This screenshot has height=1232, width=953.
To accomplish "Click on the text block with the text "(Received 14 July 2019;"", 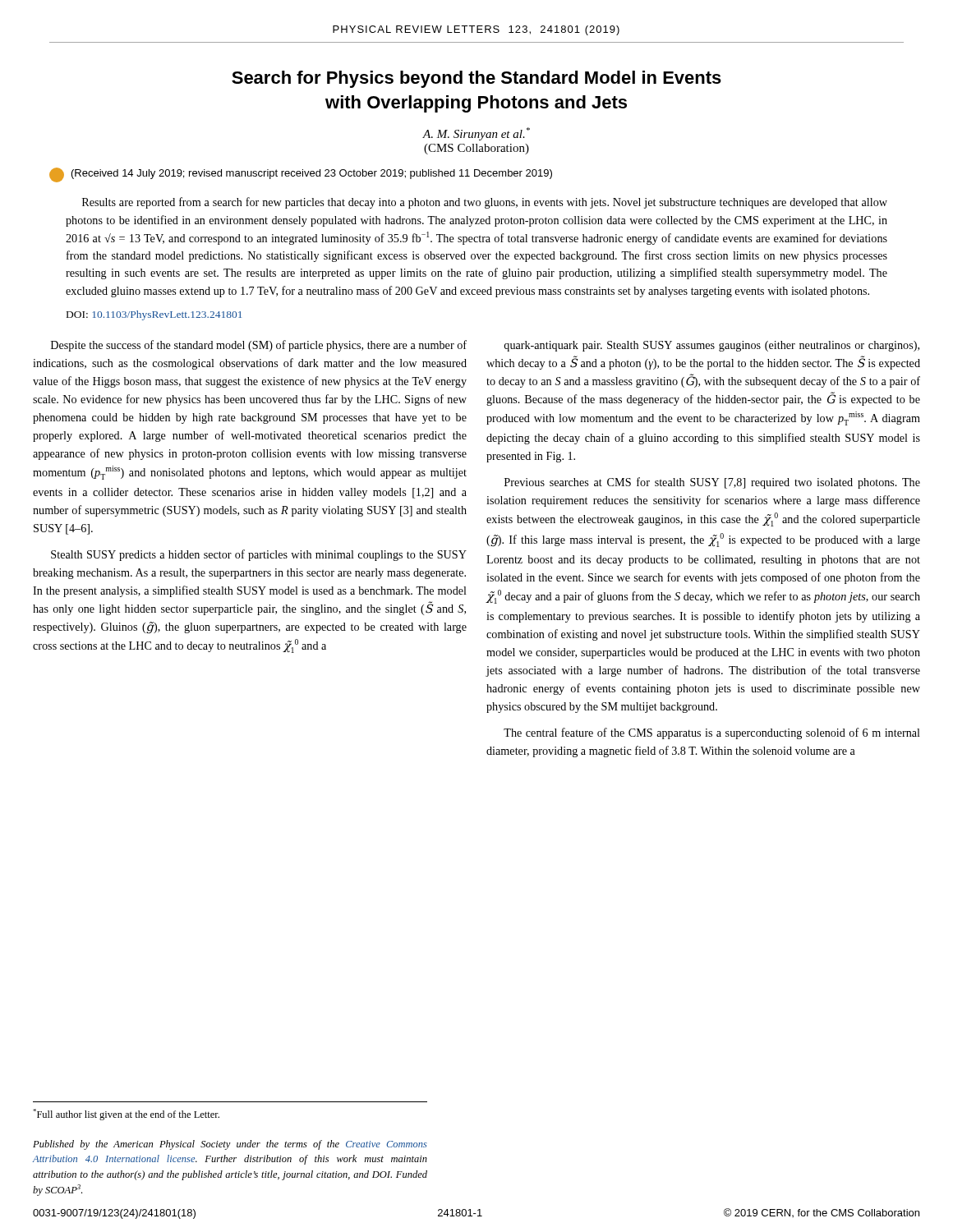I will pos(301,175).
